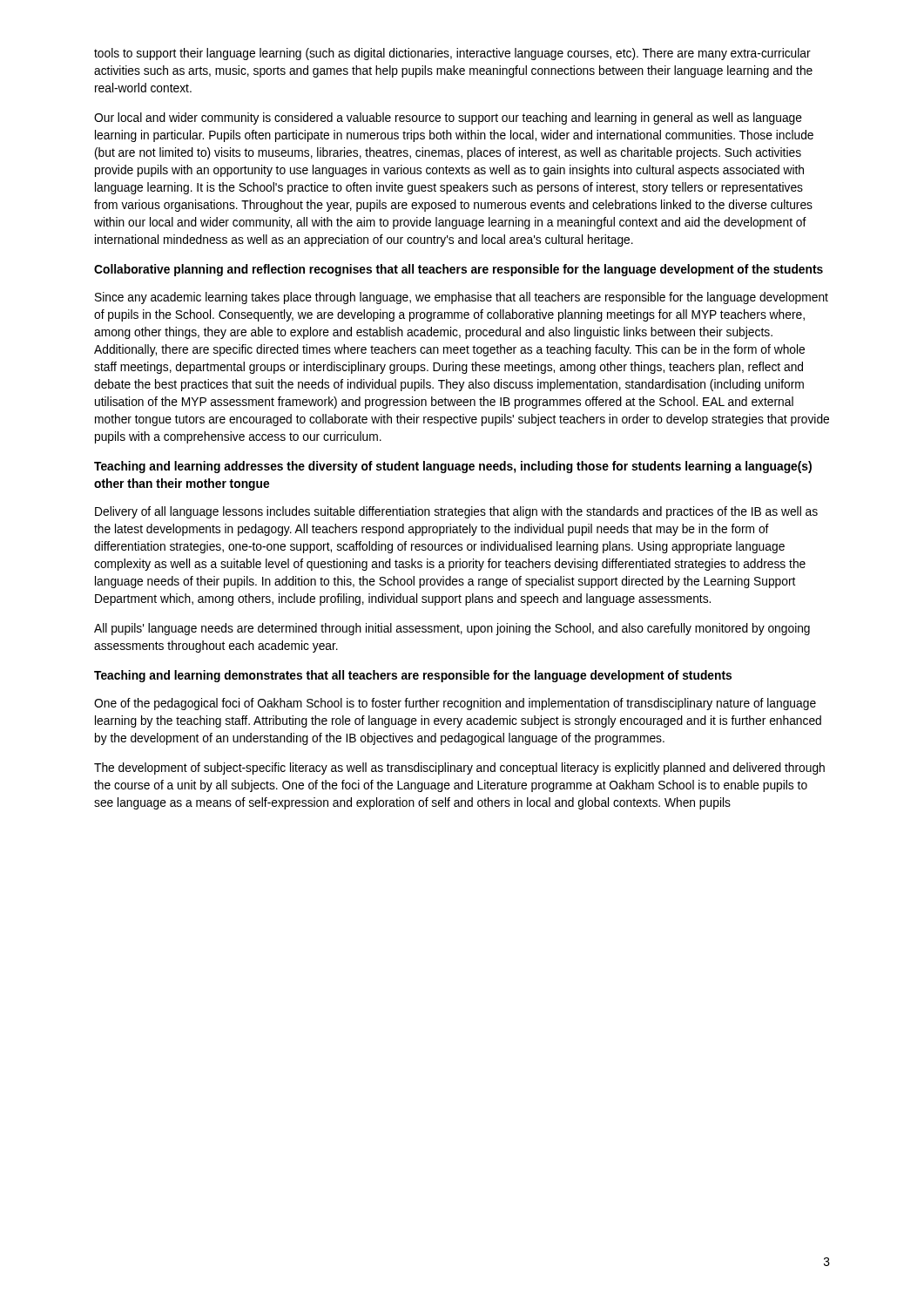Find the text block starting "Collaborative planning and reflection recognises that all teachers"
The image size is (924, 1307).
click(x=459, y=270)
